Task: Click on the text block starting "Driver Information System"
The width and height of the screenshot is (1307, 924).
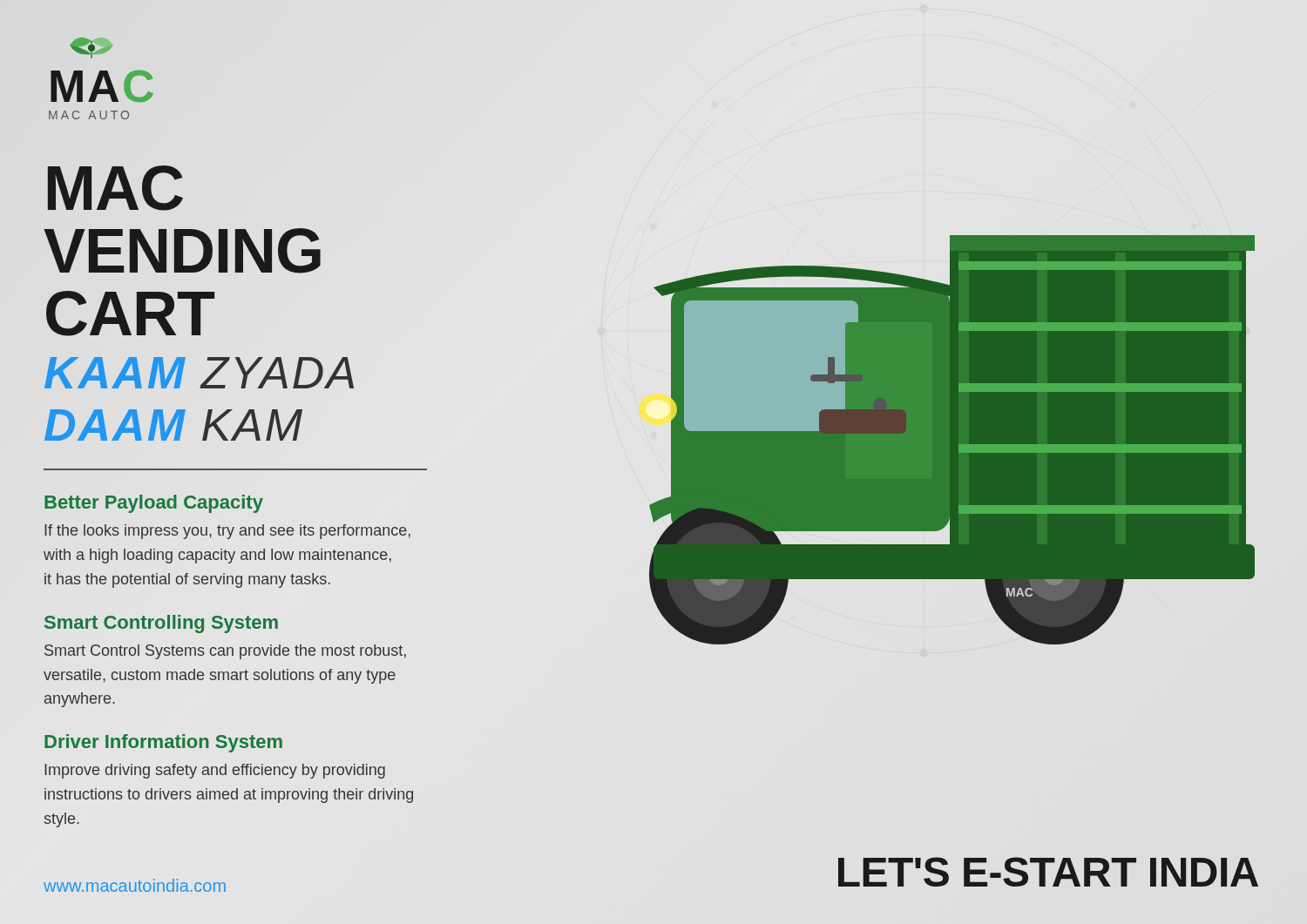Action: coord(163,742)
